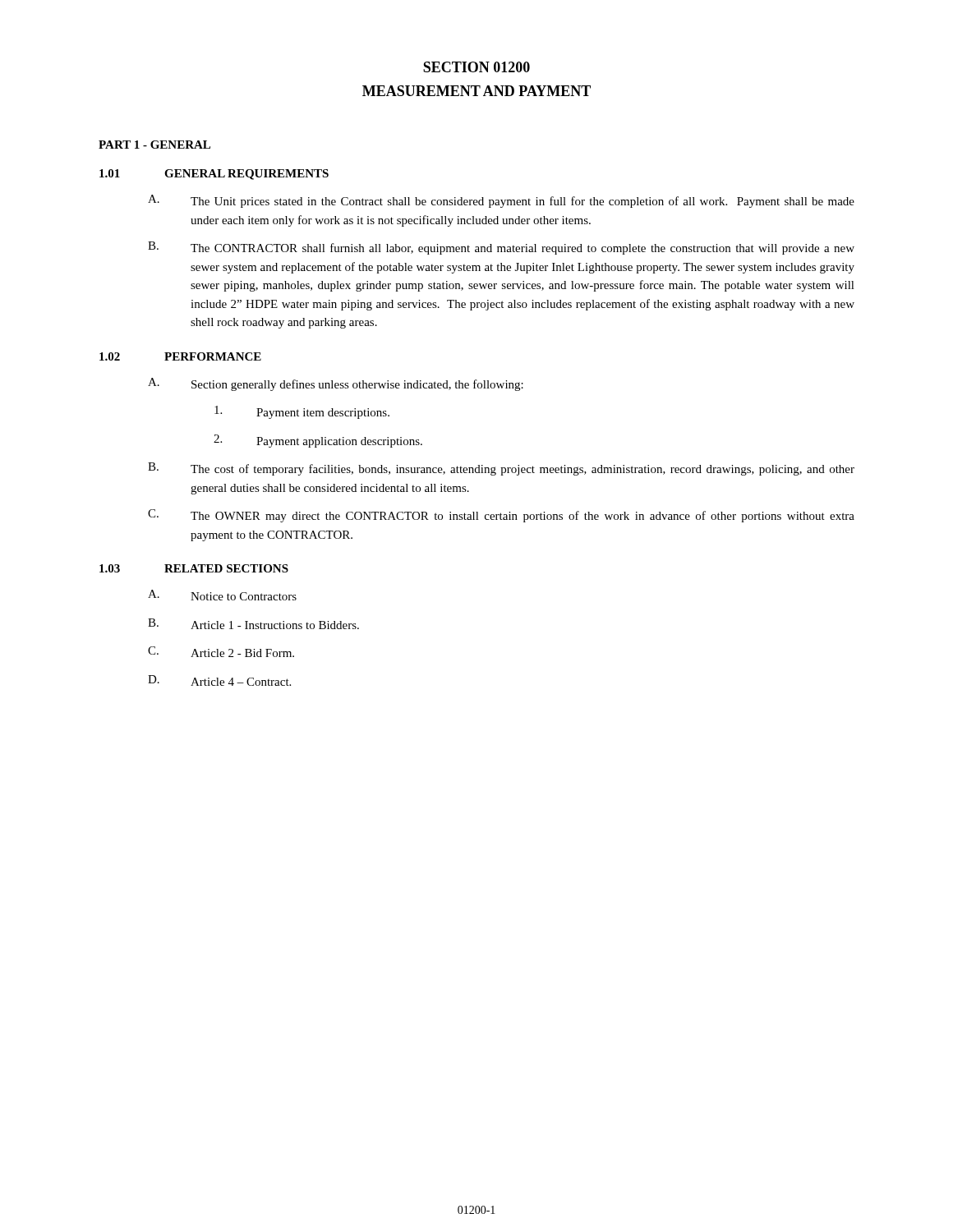Click where it says "B. Article 1 - Instructions to Bidders."

click(254, 625)
